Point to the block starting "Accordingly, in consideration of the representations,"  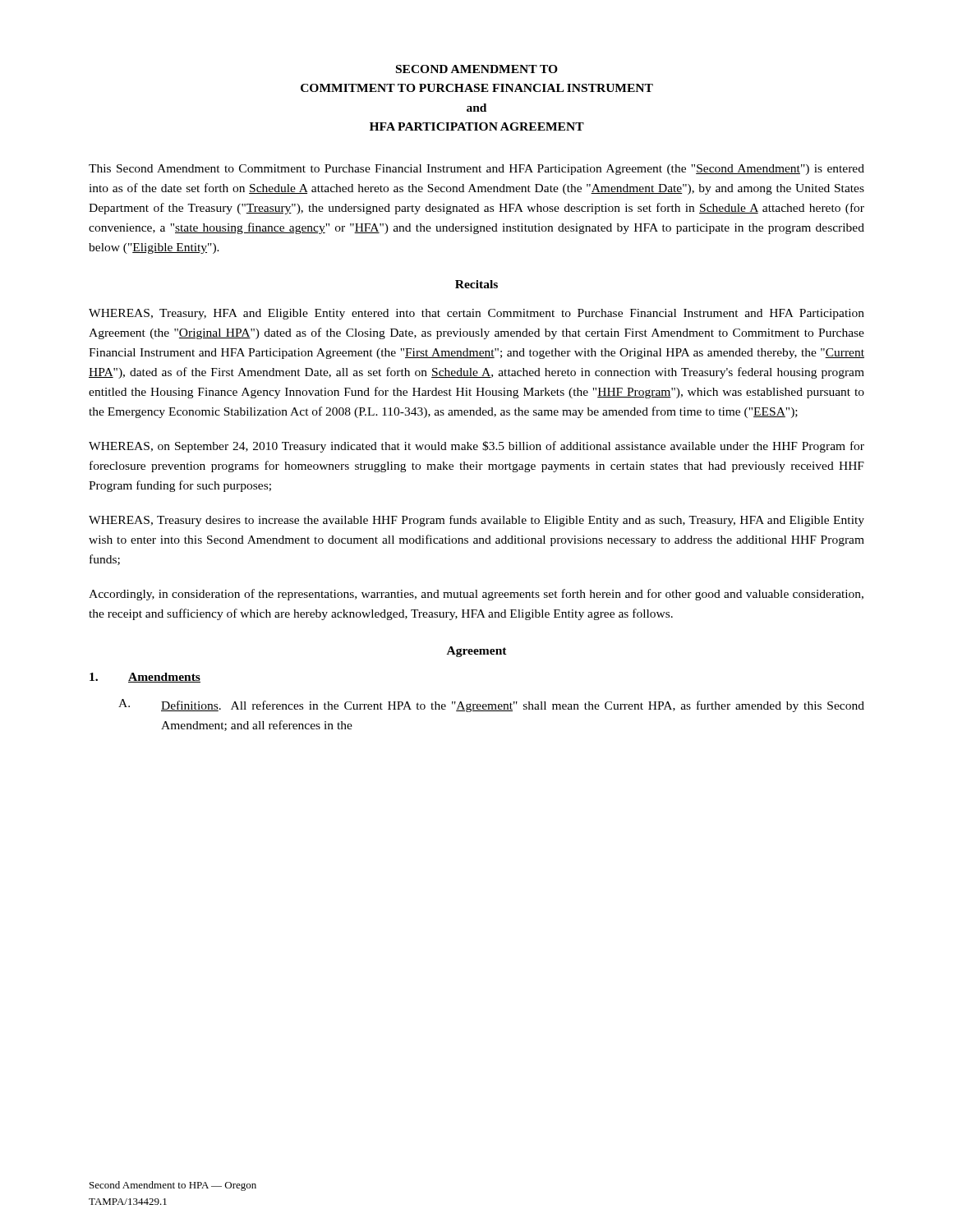(476, 603)
